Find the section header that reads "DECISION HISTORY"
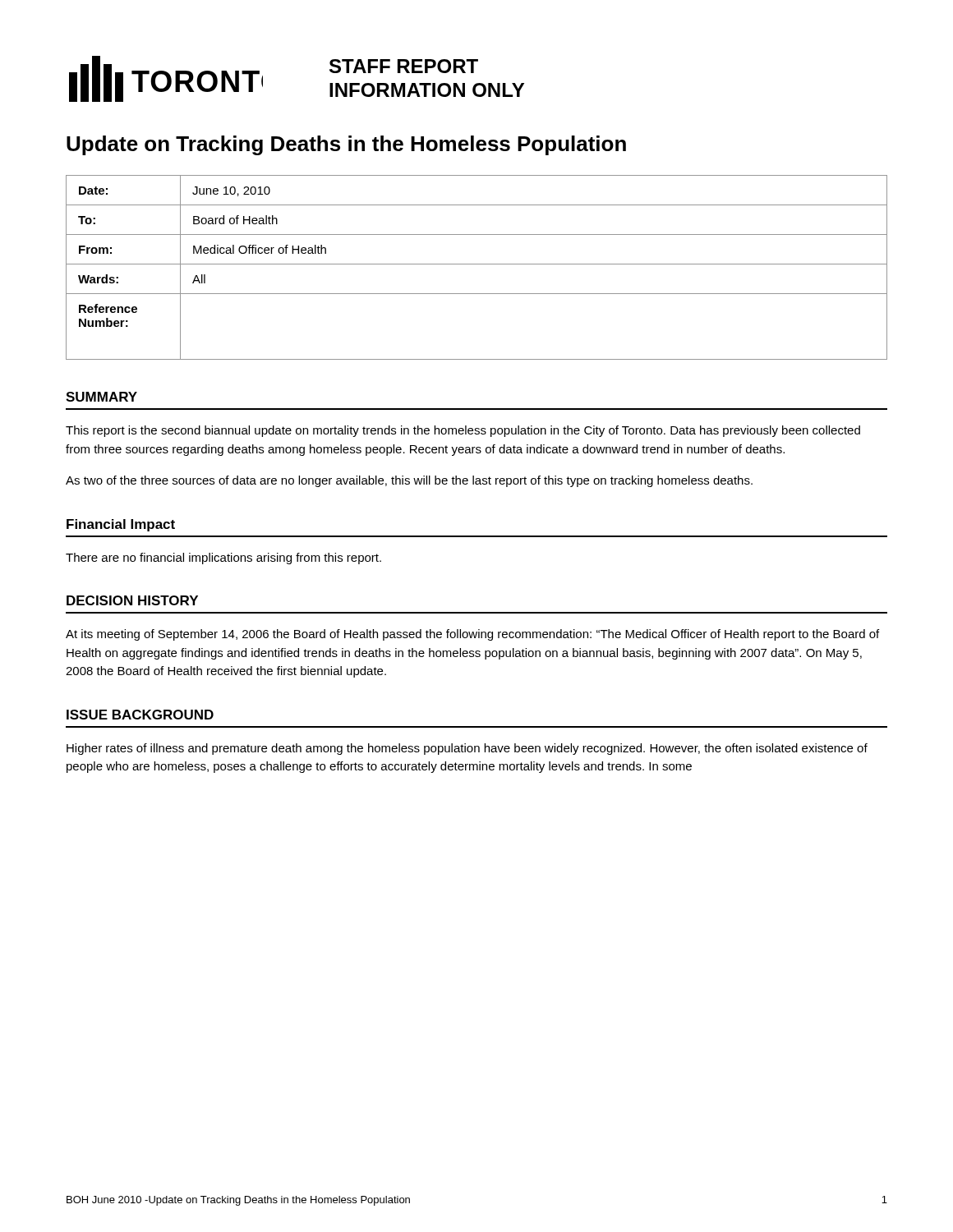953x1232 pixels. point(132,601)
